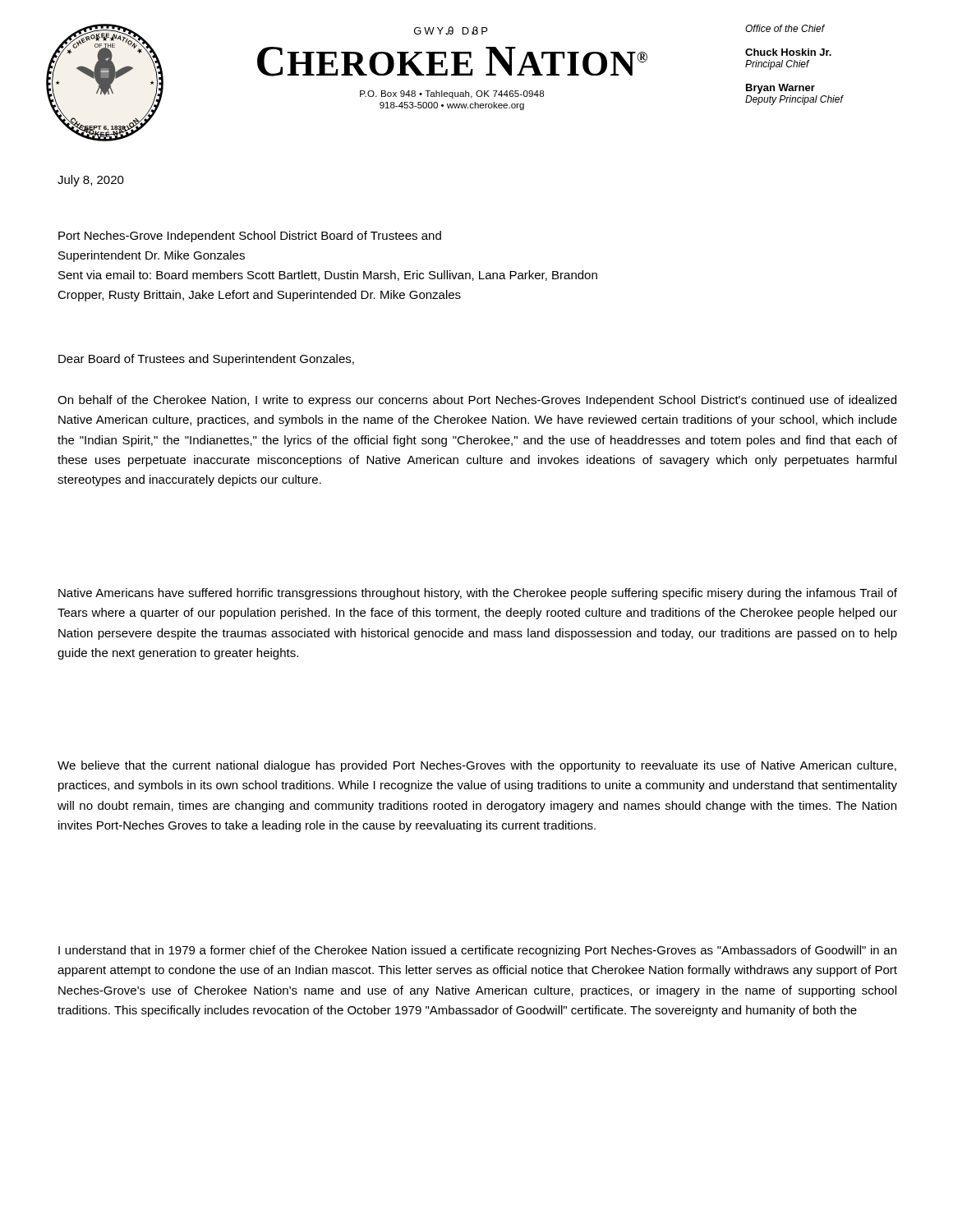This screenshot has width=953, height=1232.
Task: Select the text block starting "July 8, 2020"
Action: (91, 179)
